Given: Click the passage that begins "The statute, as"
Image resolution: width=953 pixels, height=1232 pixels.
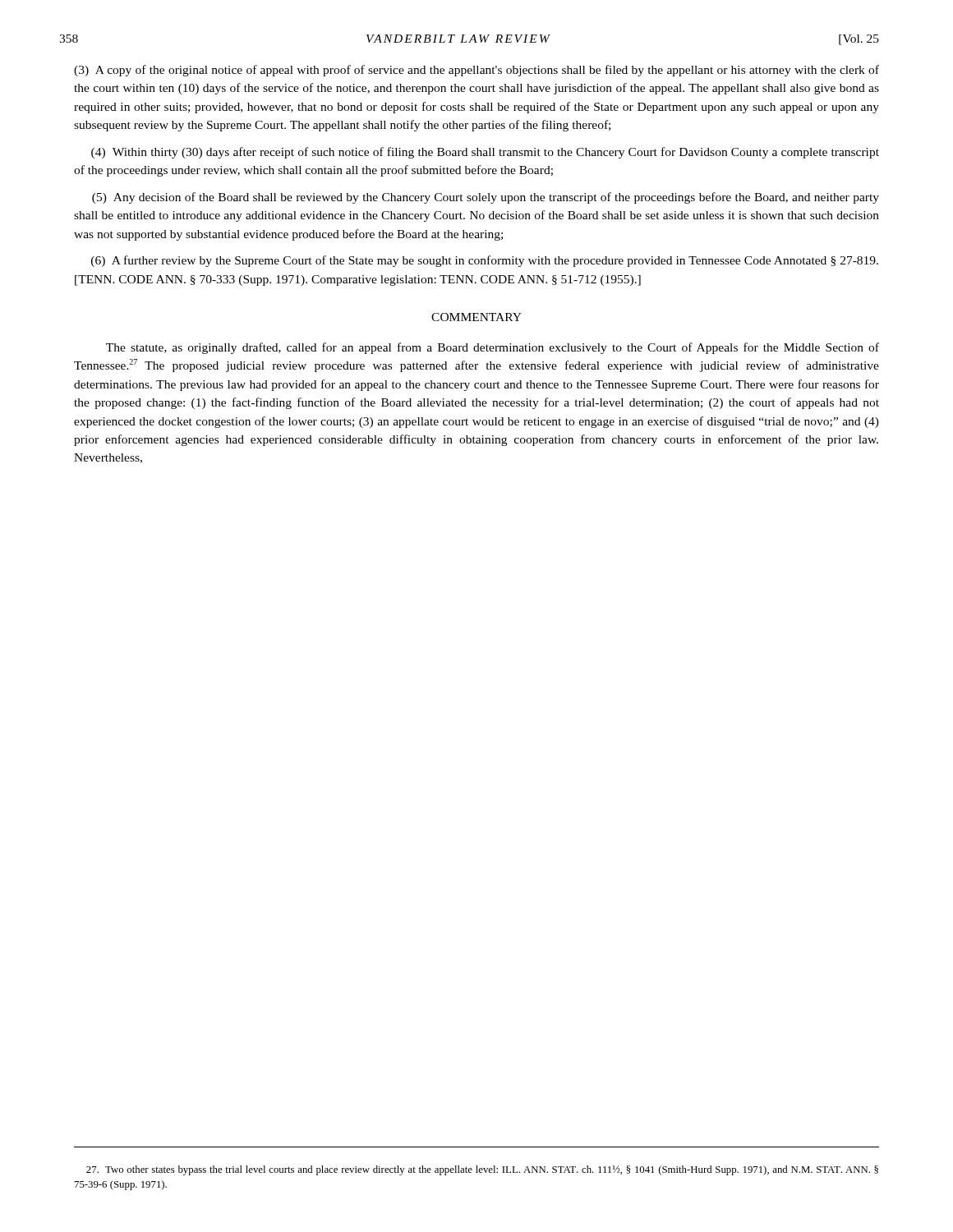Looking at the screenshot, I should (x=476, y=403).
